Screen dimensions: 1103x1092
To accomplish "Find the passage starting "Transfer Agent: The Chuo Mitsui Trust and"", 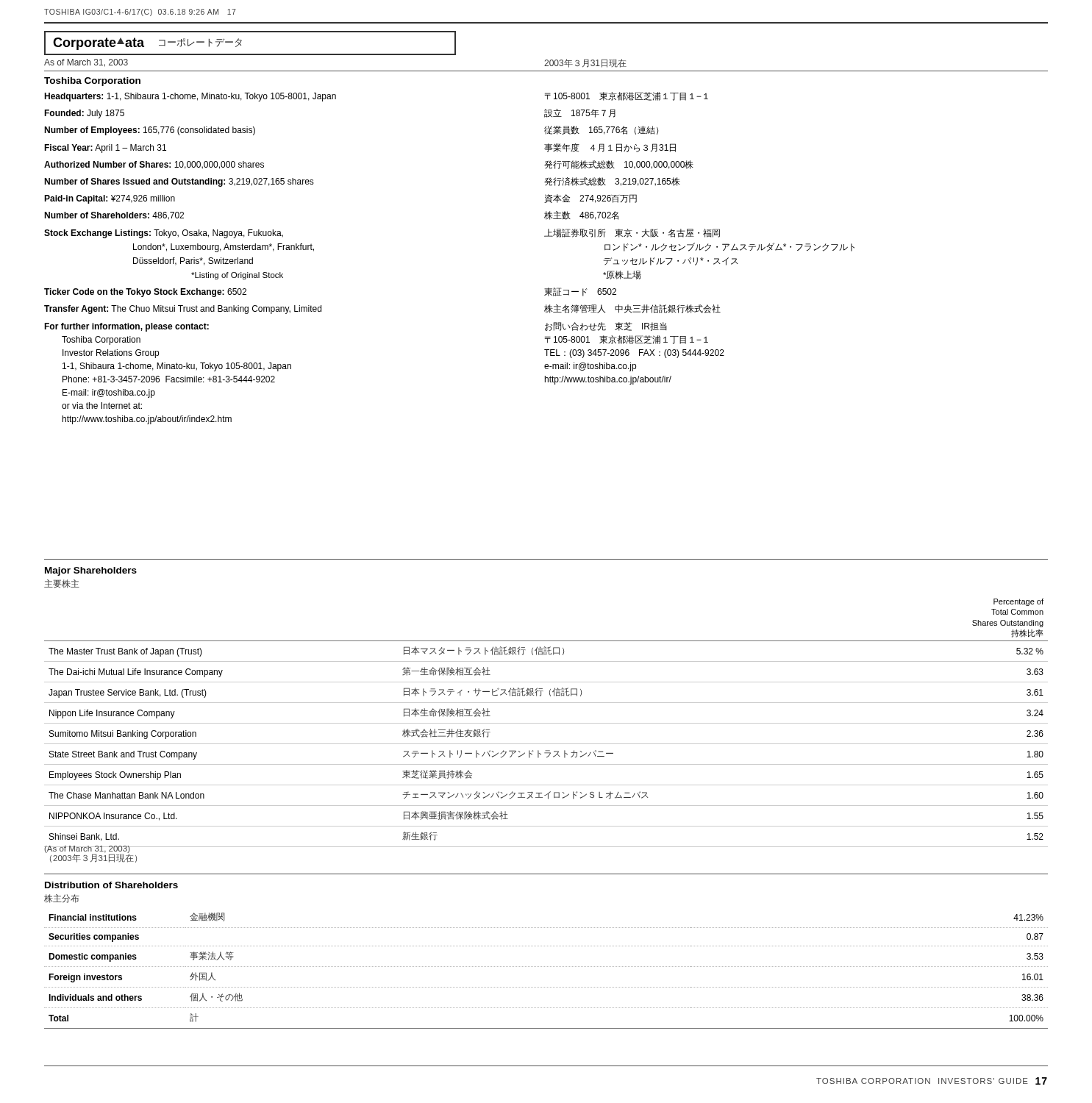I will tap(183, 309).
